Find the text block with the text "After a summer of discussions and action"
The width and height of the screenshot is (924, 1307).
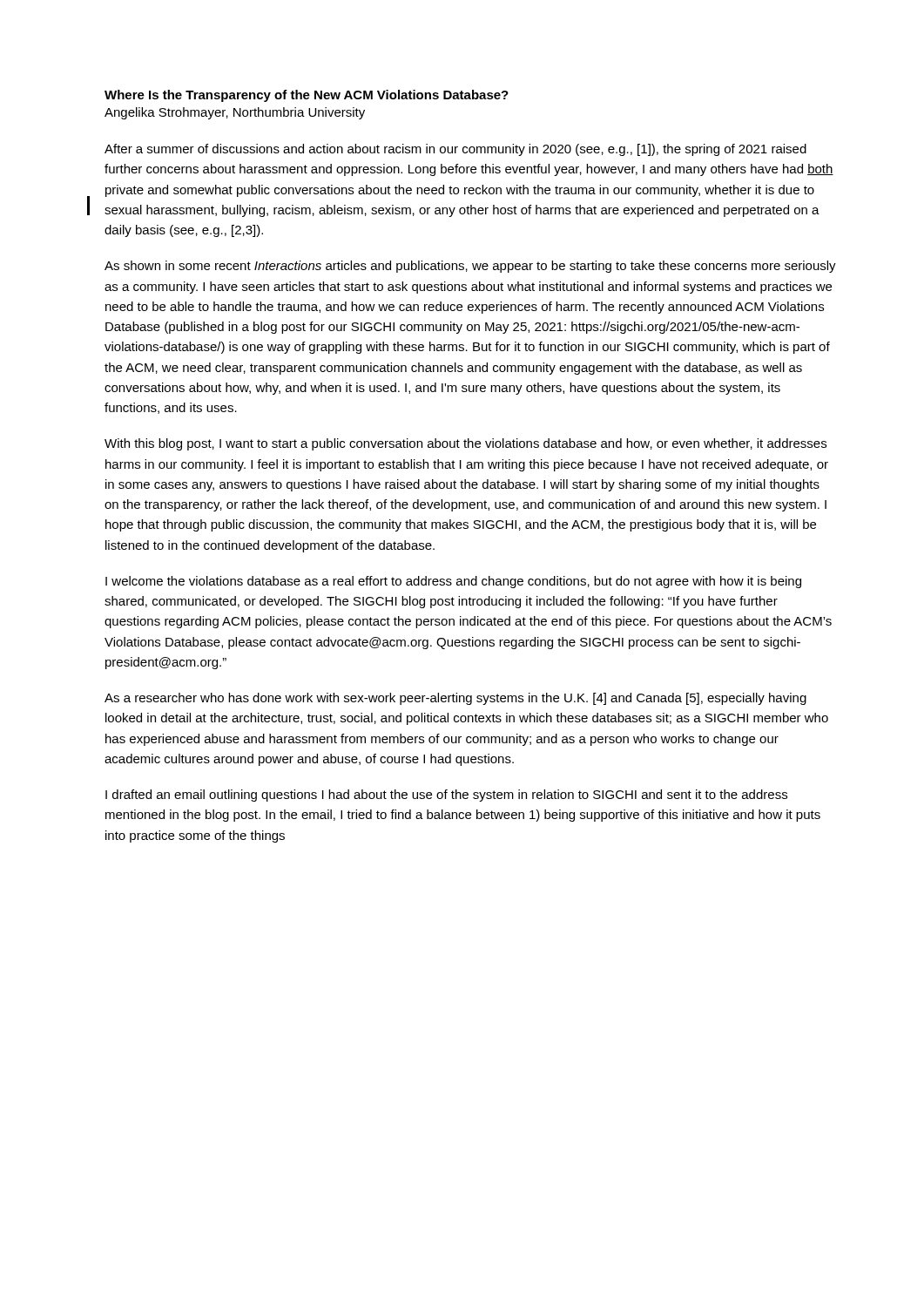[469, 189]
